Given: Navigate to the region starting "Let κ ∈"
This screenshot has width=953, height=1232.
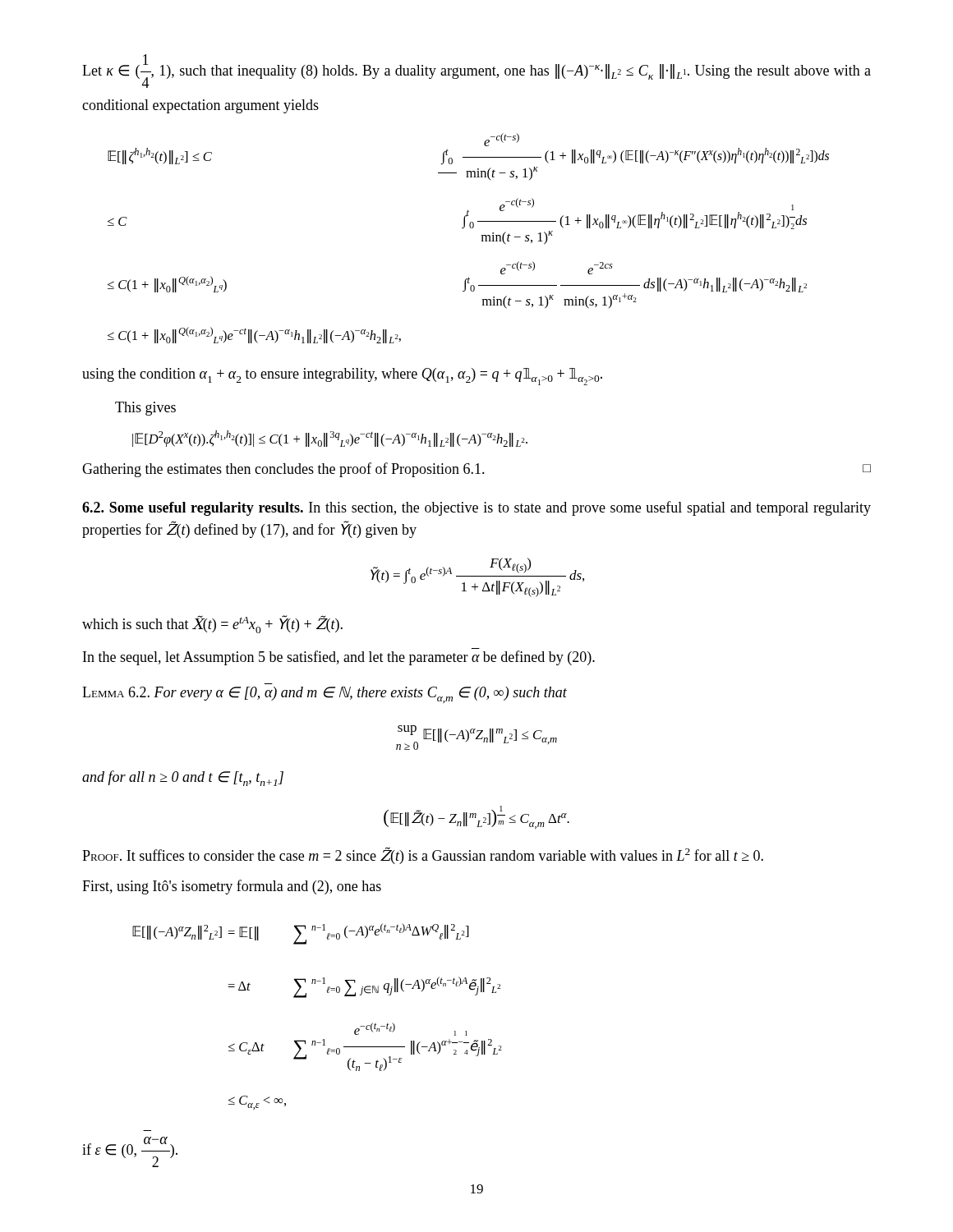Looking at the screenshot, I should [x=476, y=81].
